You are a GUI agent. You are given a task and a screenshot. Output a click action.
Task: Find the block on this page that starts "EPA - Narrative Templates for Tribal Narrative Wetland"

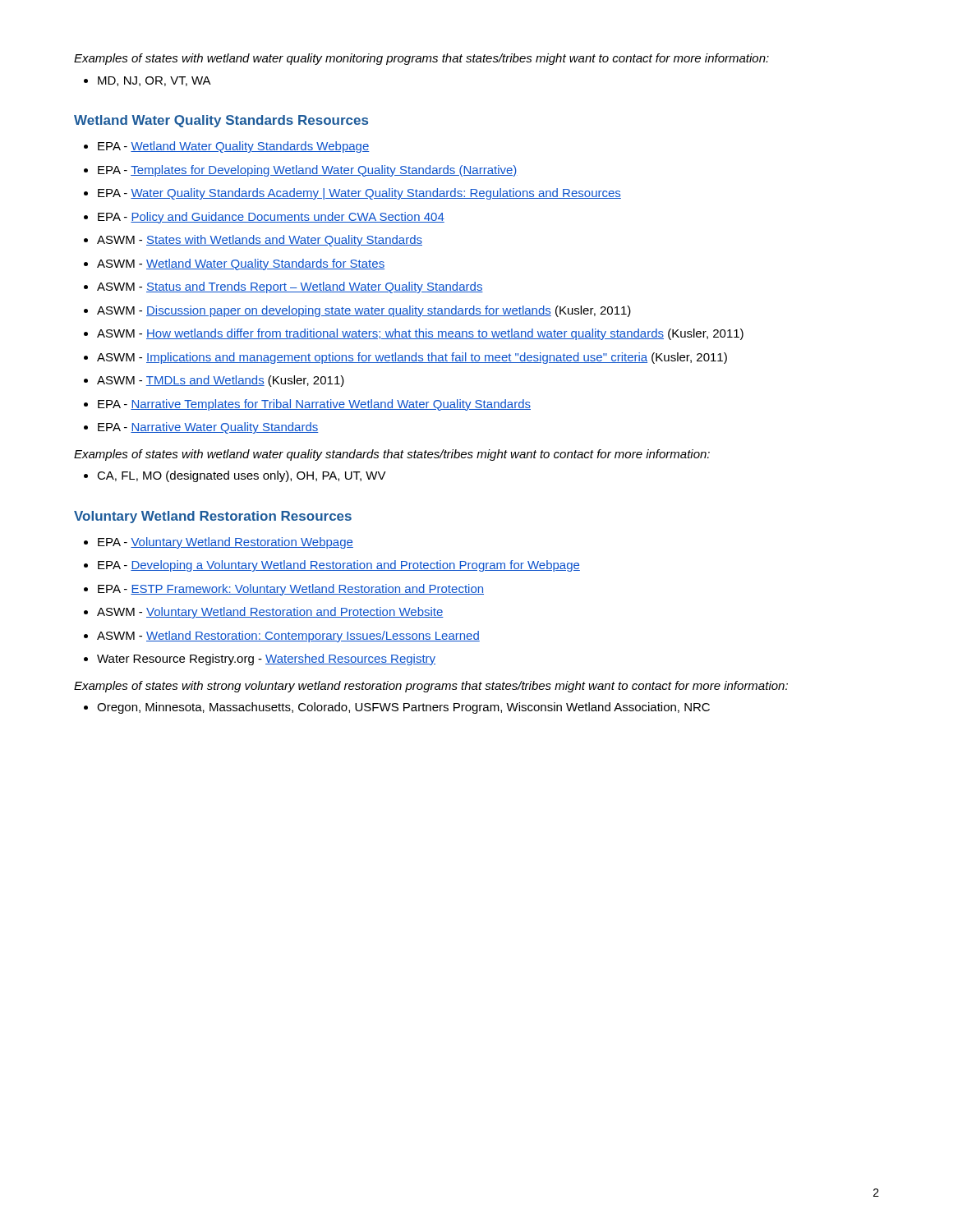[314, 403]
